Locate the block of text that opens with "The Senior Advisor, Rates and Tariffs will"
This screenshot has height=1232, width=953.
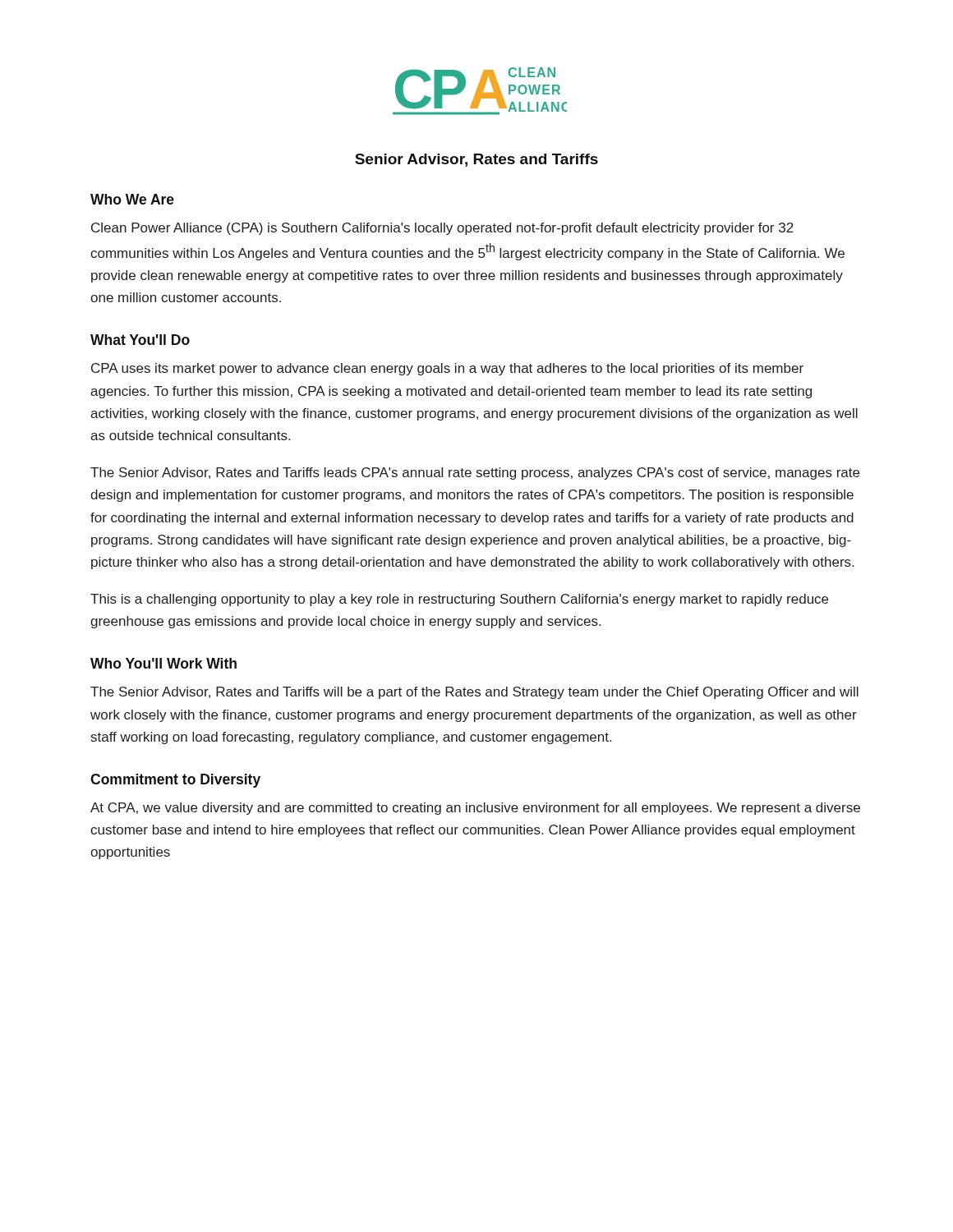click(475, 715)
